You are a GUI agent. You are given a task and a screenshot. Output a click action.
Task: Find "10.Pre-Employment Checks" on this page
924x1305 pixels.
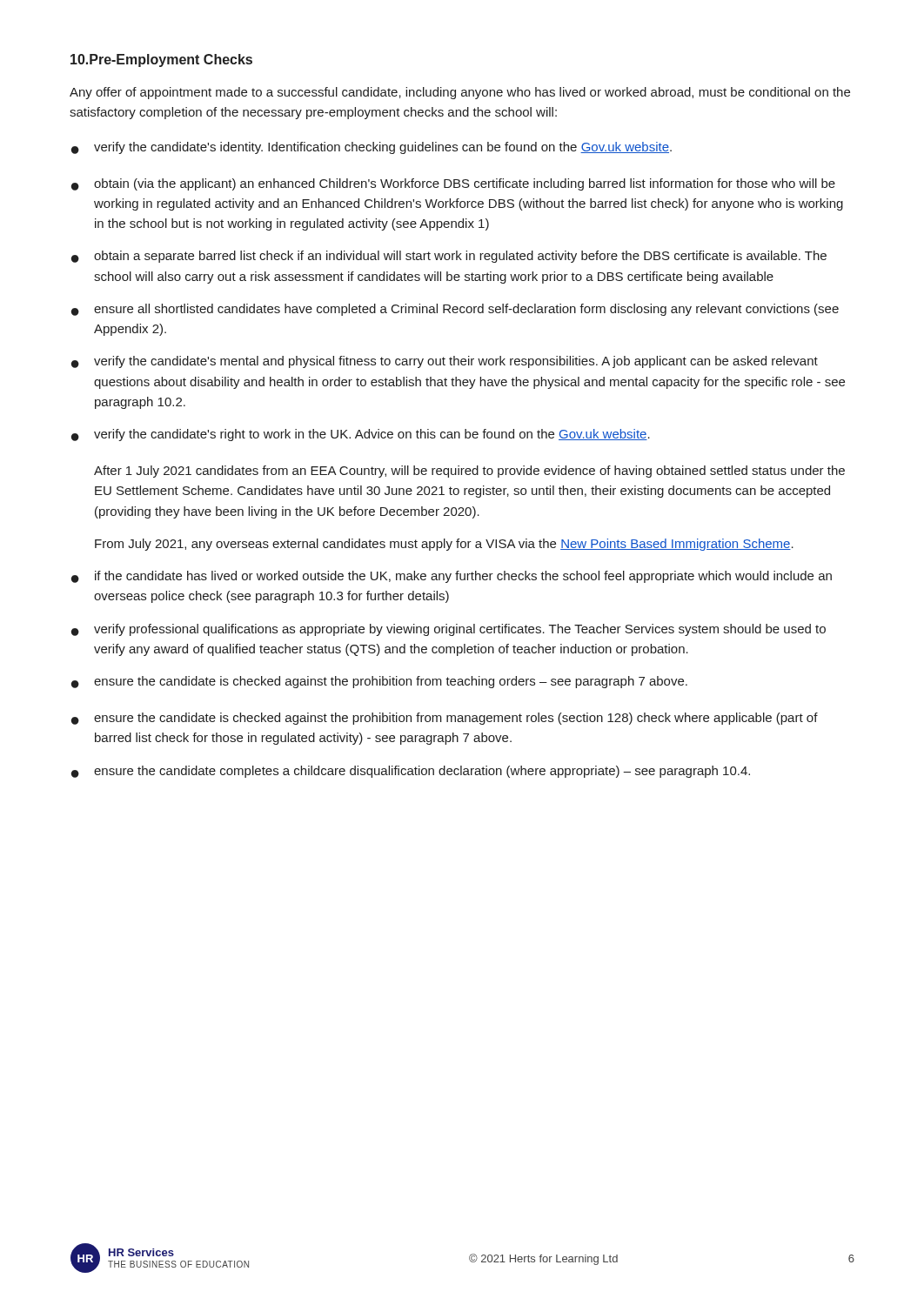161,60
